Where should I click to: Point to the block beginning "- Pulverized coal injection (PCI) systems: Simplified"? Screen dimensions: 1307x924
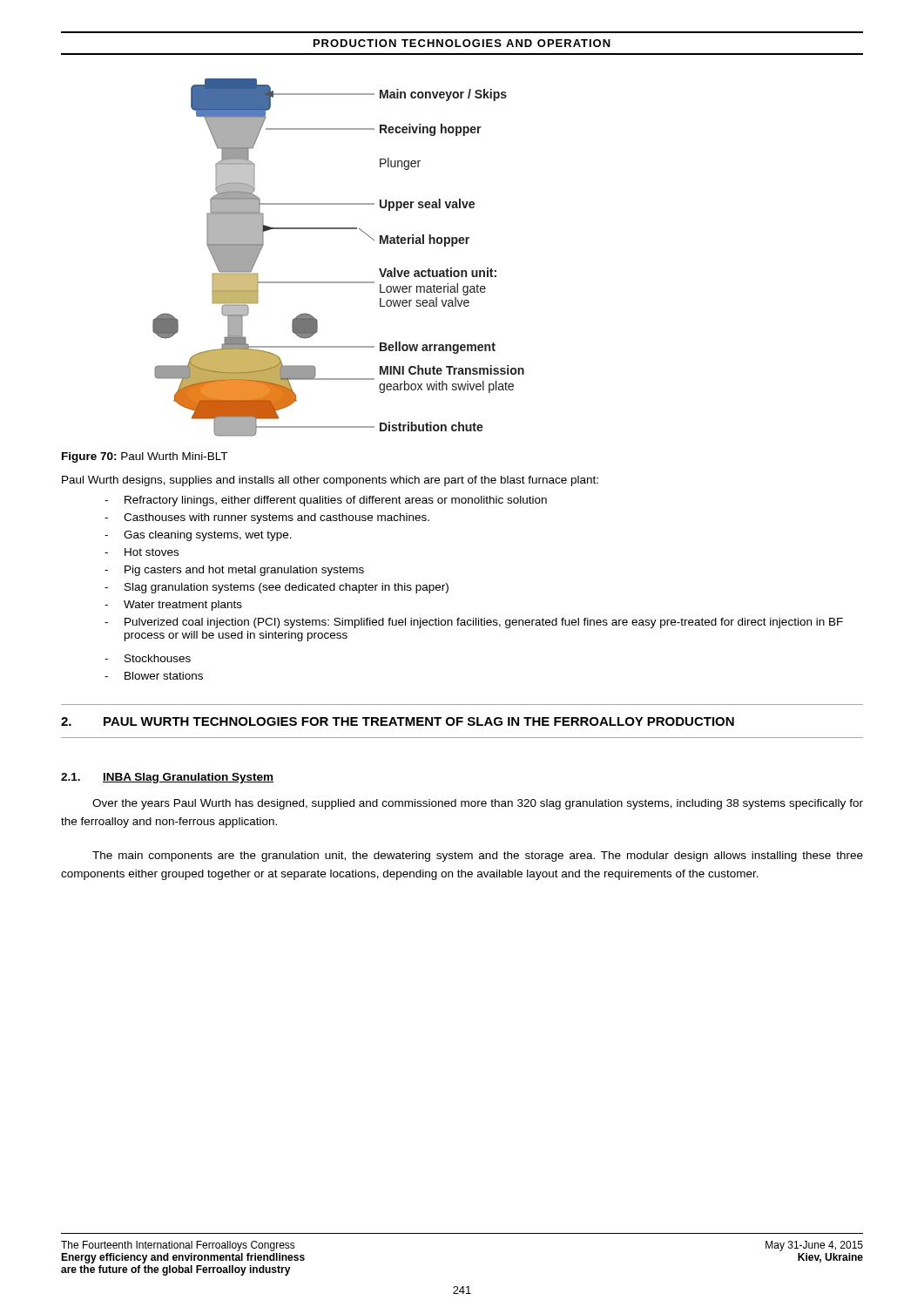pos(484,628)
